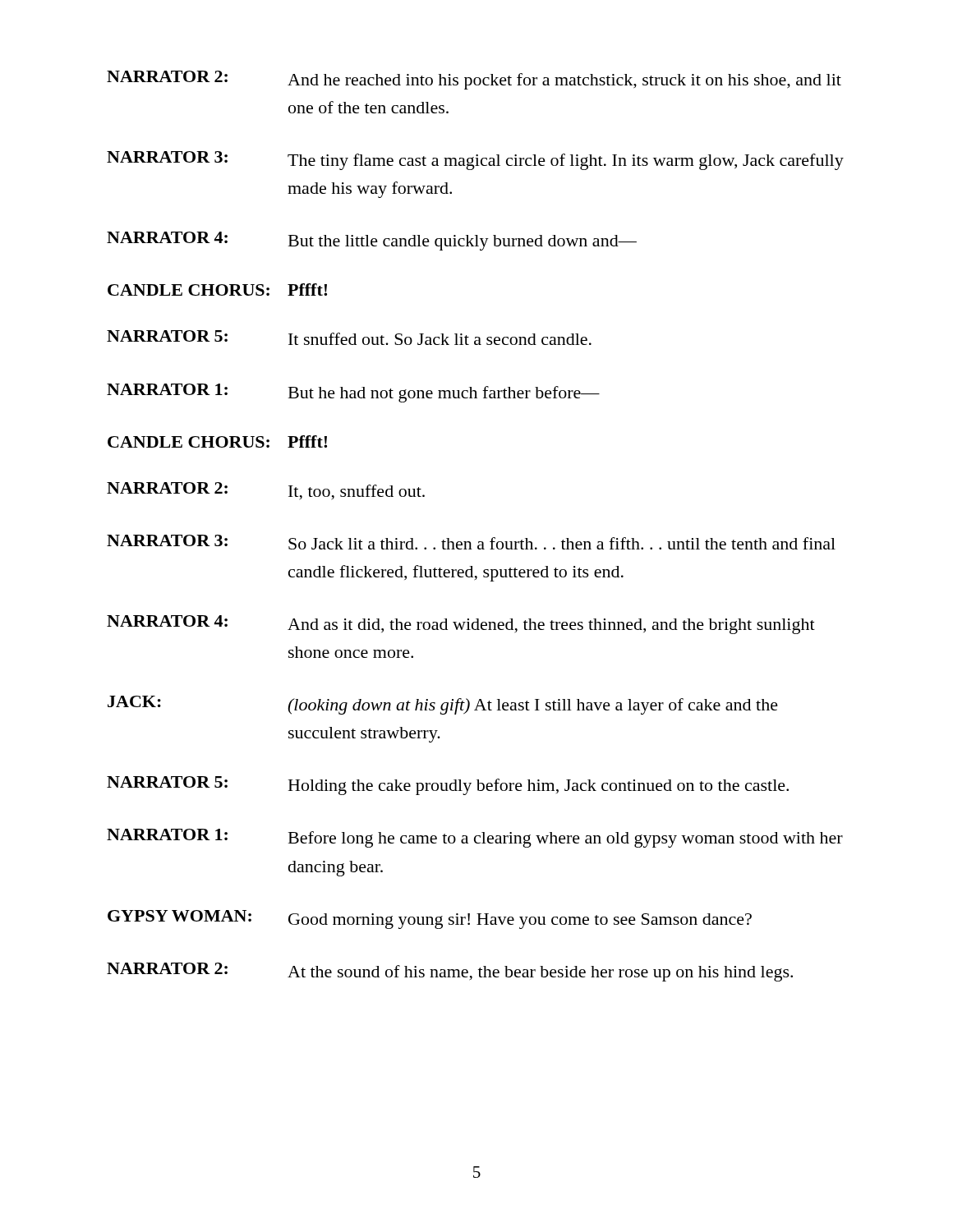Locate the list item that reads "NARRATOR 4: And as it did,"
The image size is (953, 1232).
pyautogui.click(x=476, y=638)
